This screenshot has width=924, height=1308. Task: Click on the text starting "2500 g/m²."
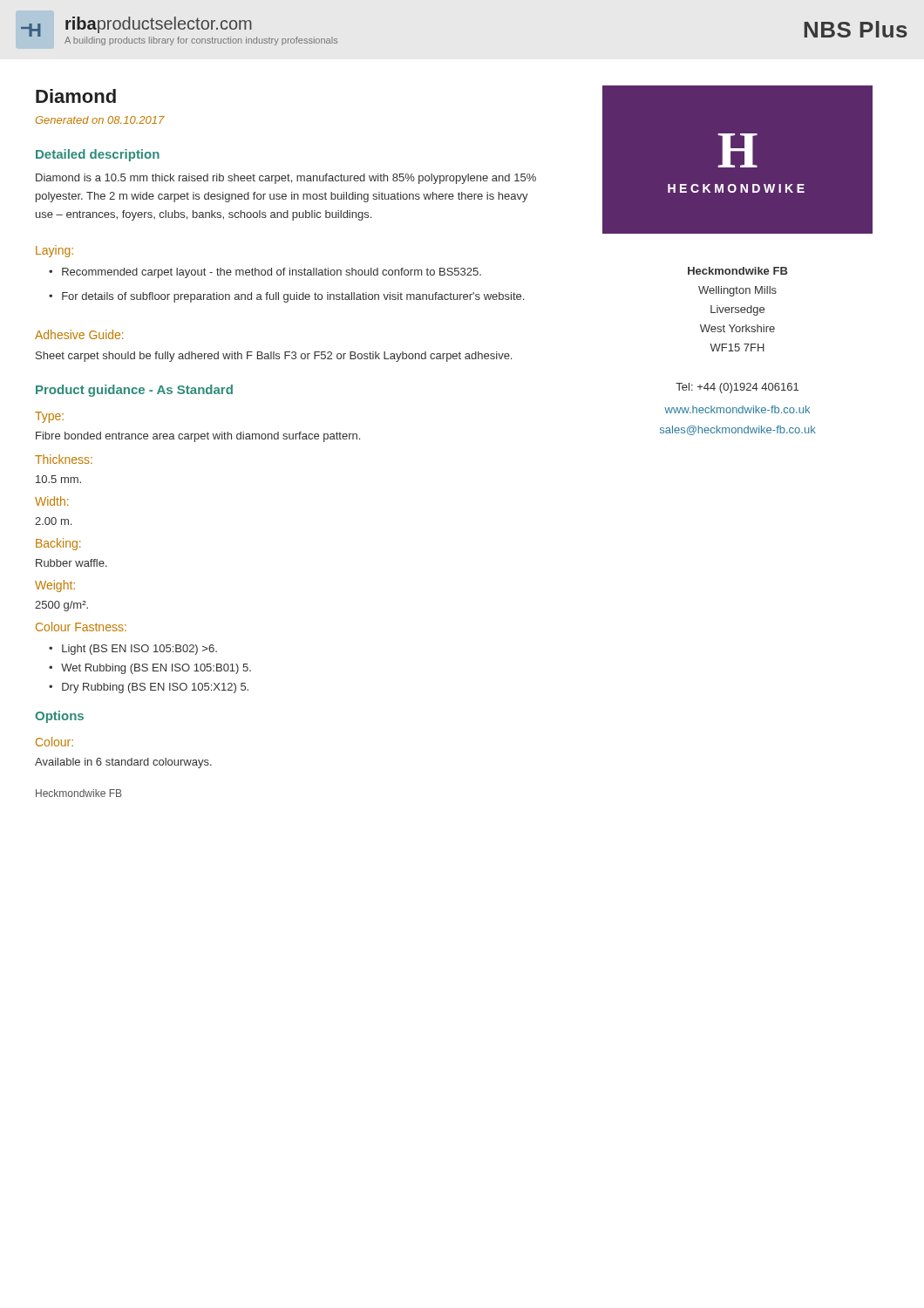(x=62, y=605)
